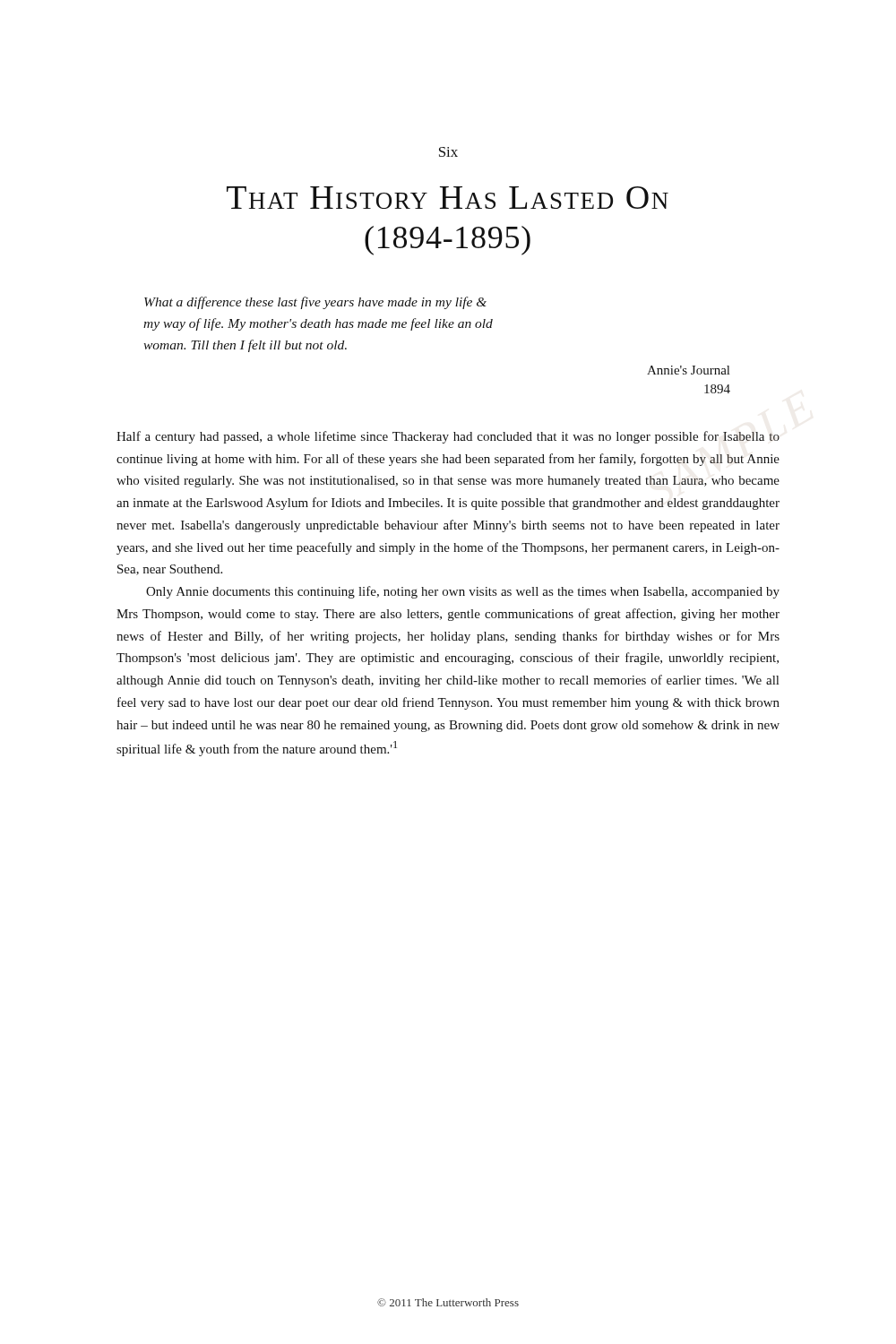Click on the text starting "Half a century"

(x=448, y=593)
